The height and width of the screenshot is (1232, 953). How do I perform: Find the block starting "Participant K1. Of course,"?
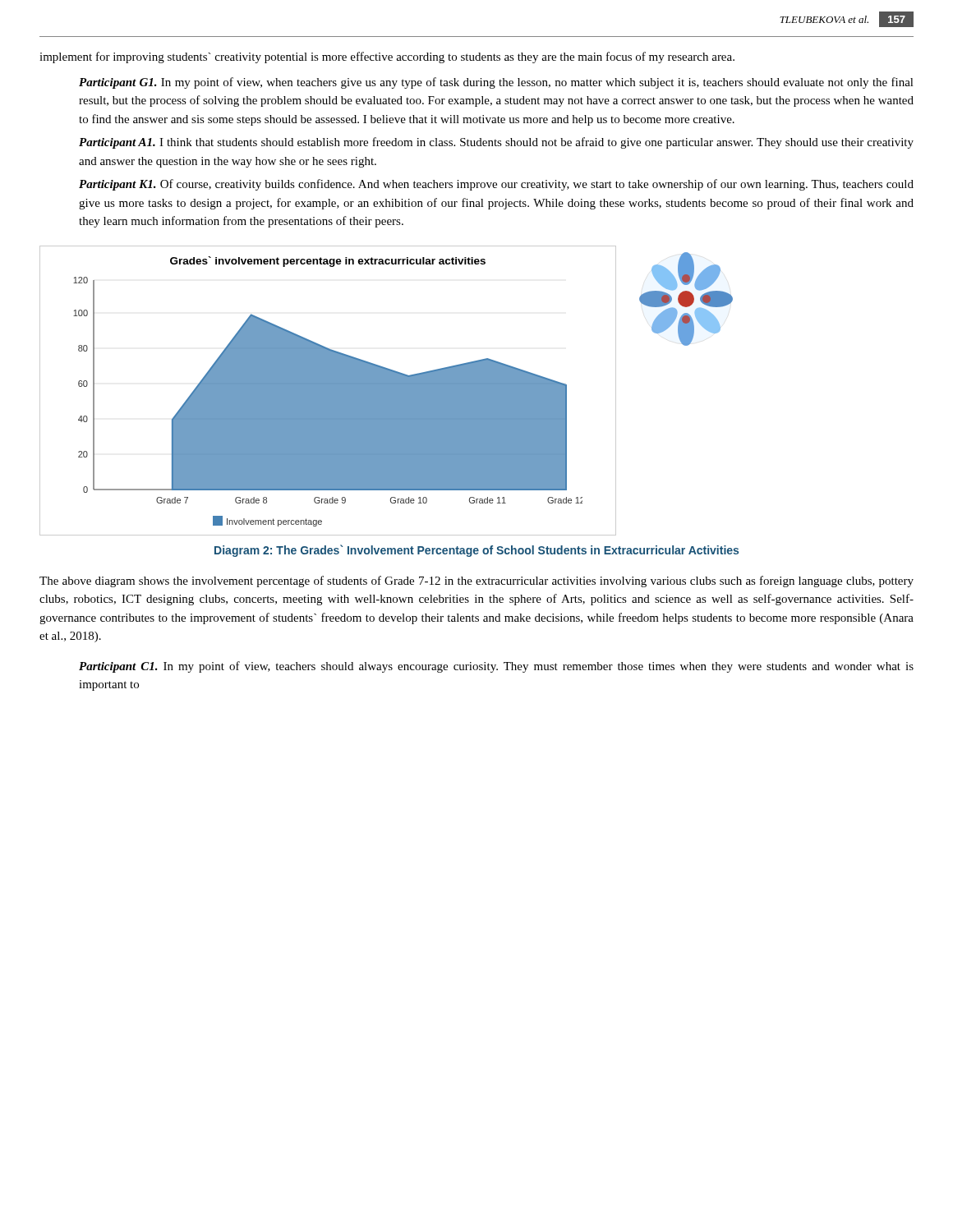coord(496,202)
